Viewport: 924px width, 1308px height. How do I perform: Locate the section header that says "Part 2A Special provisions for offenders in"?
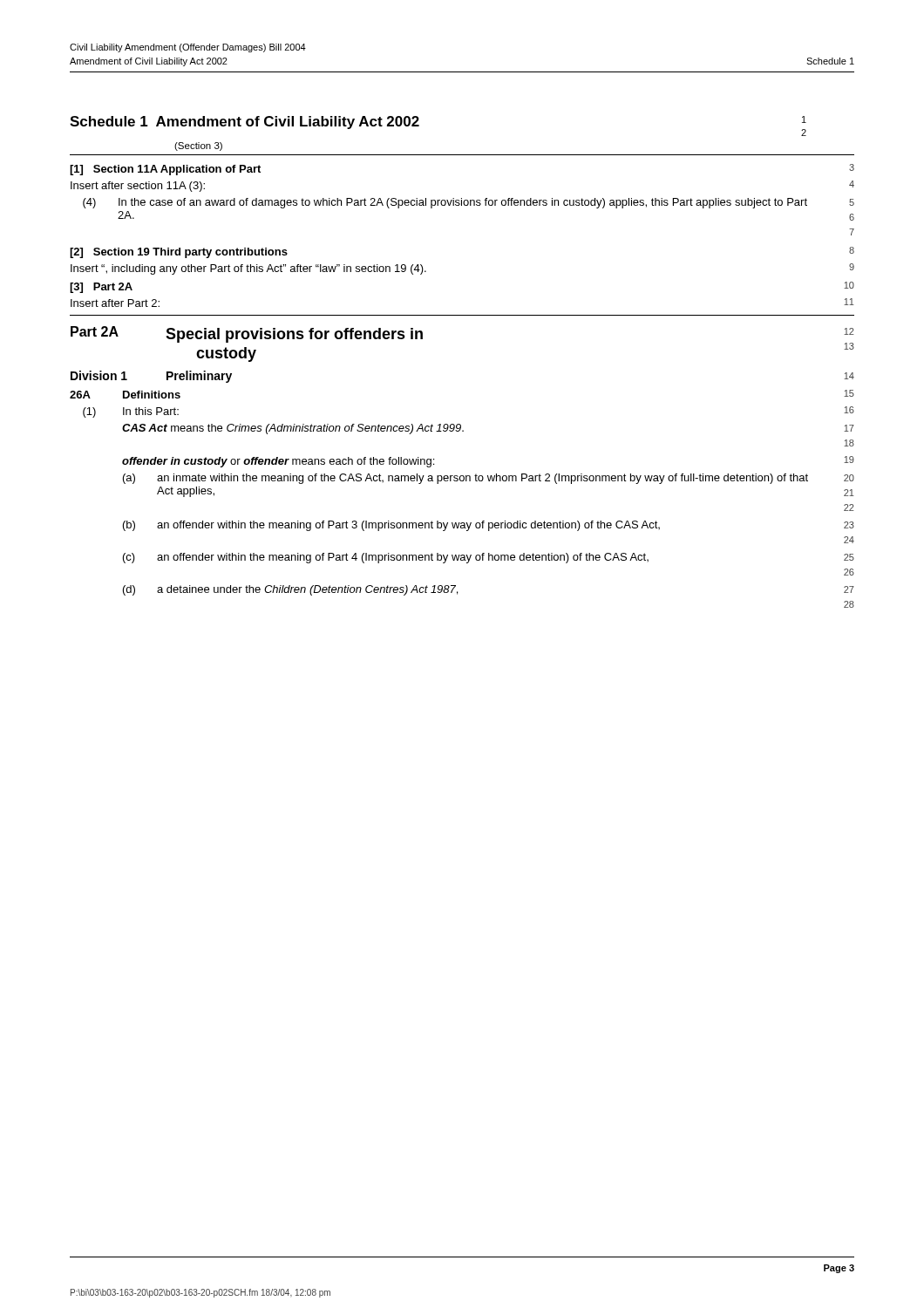(x=217, y=339)
